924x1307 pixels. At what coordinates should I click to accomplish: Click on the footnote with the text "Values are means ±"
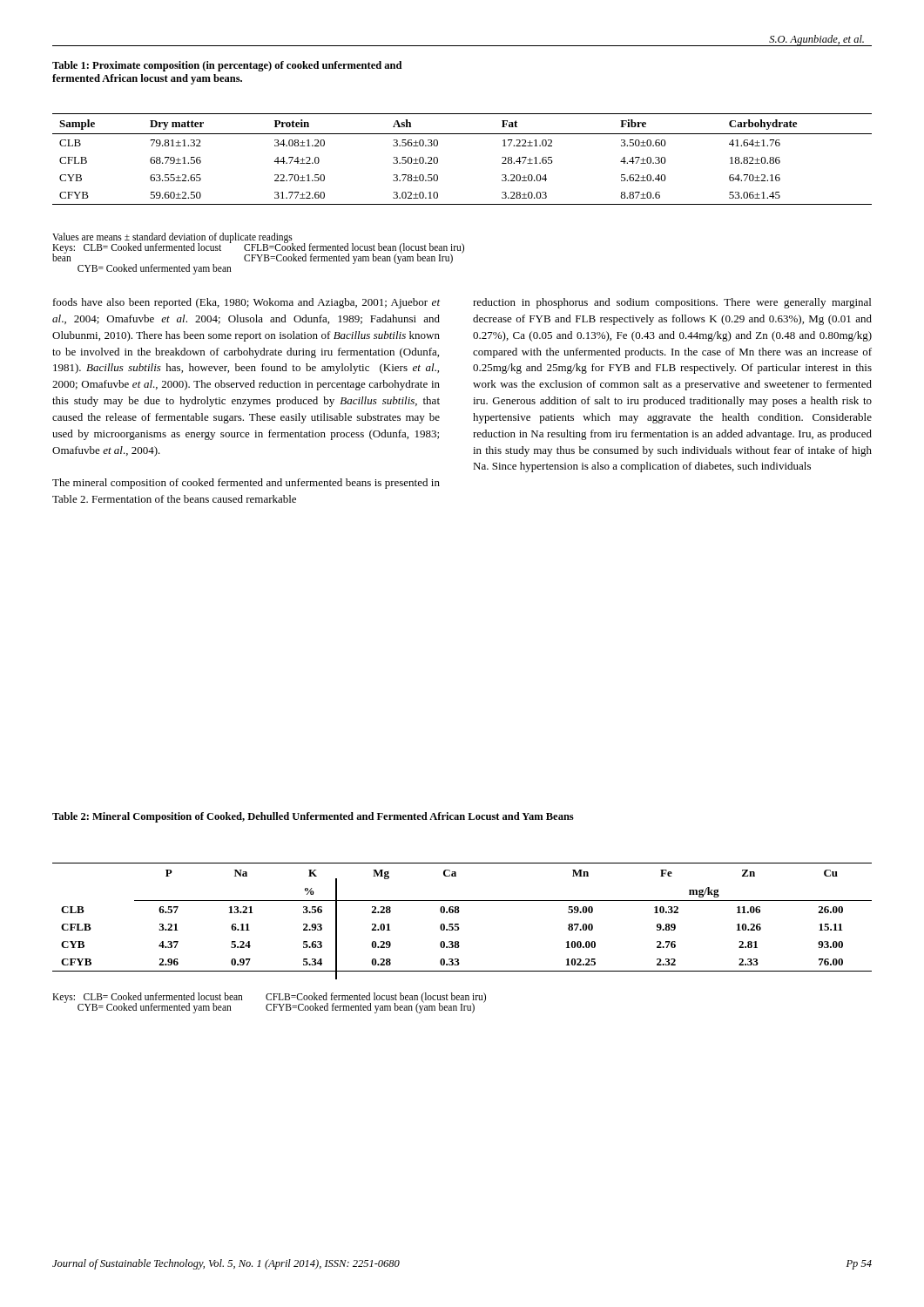(462, 253)
